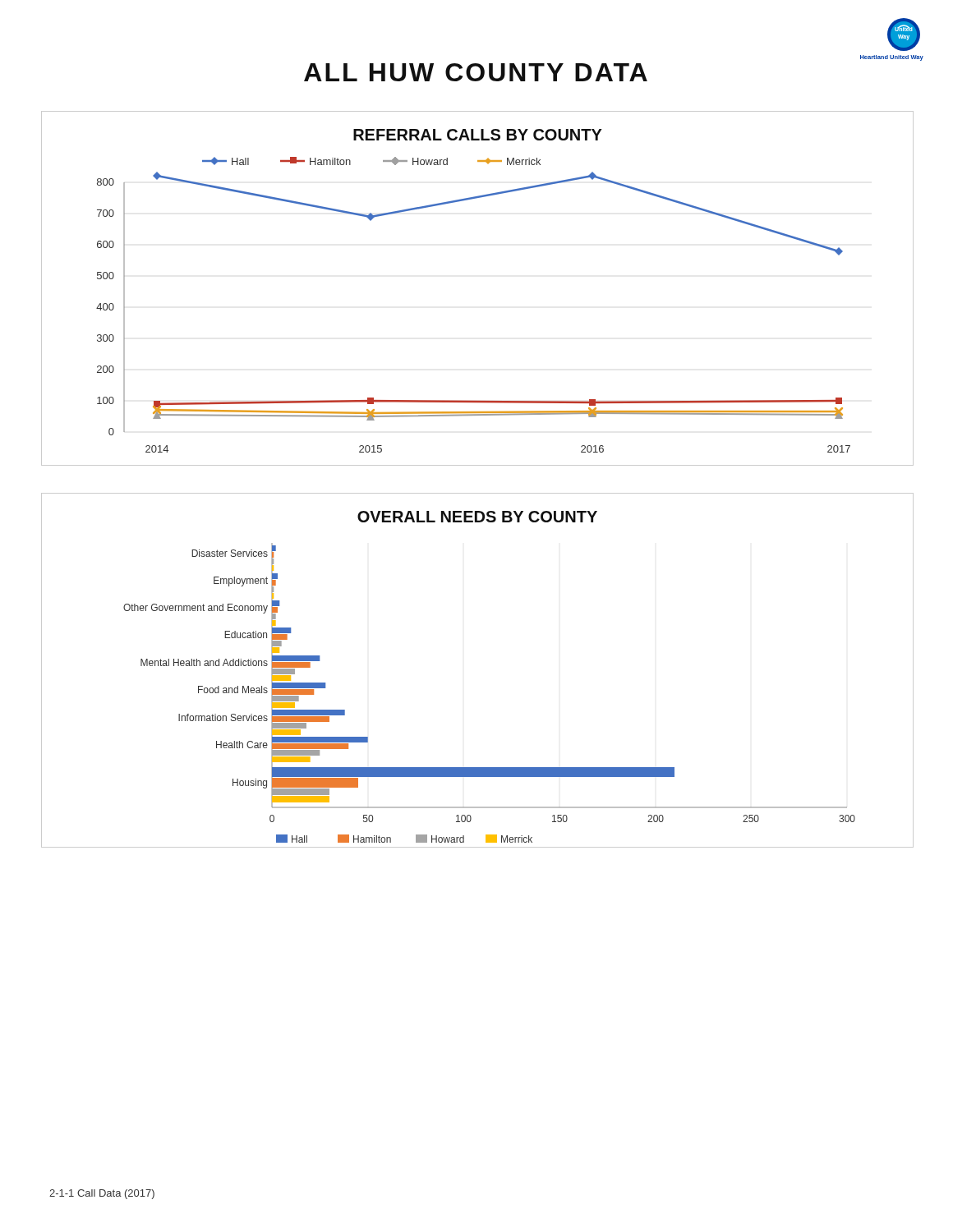Locate the title that says "ALL HUW COUNTY"
Viewport: 953px width, 1232px height.
[476, 73]
